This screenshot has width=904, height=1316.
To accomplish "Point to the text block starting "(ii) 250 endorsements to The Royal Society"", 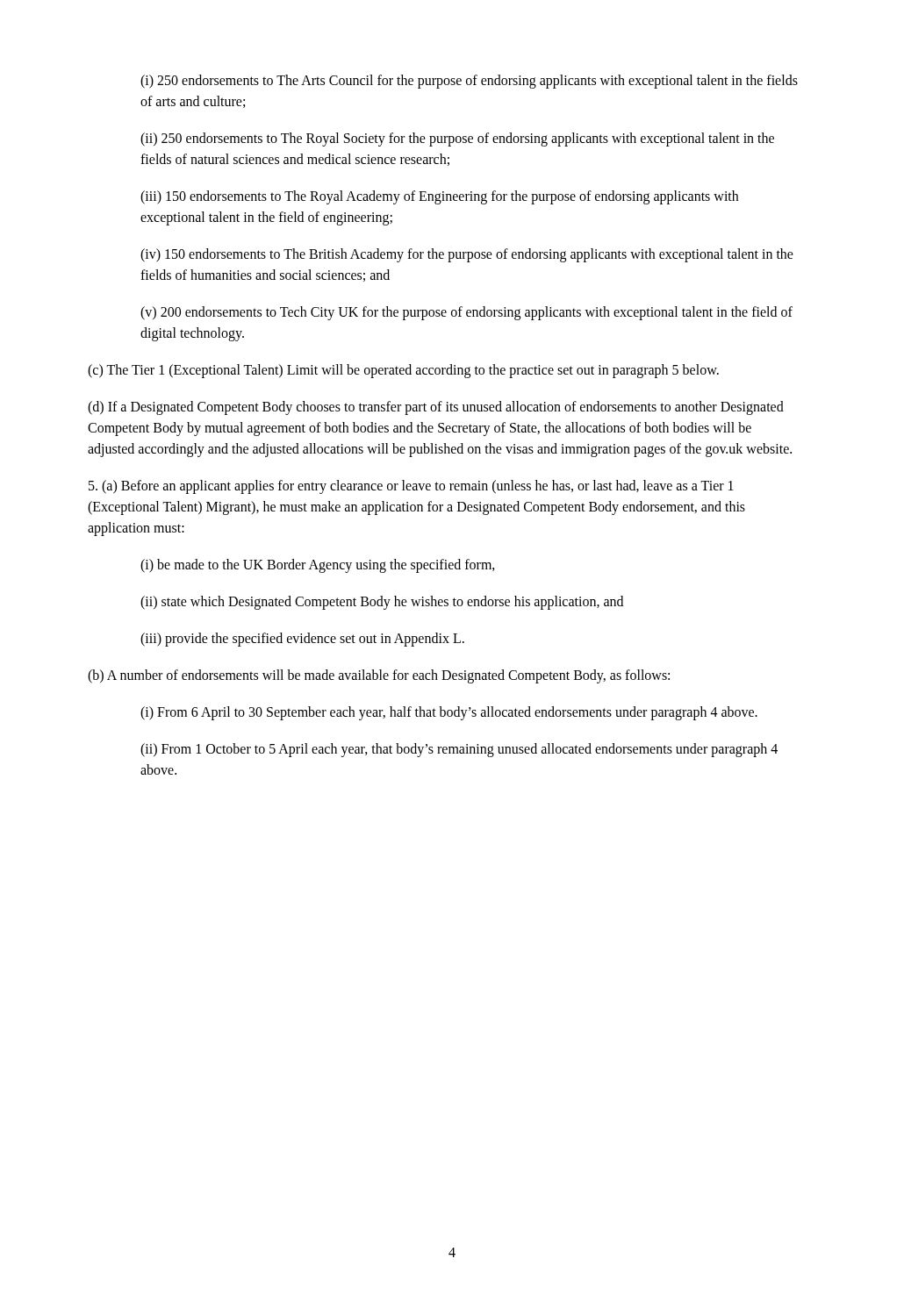I will tap(458, 149).
